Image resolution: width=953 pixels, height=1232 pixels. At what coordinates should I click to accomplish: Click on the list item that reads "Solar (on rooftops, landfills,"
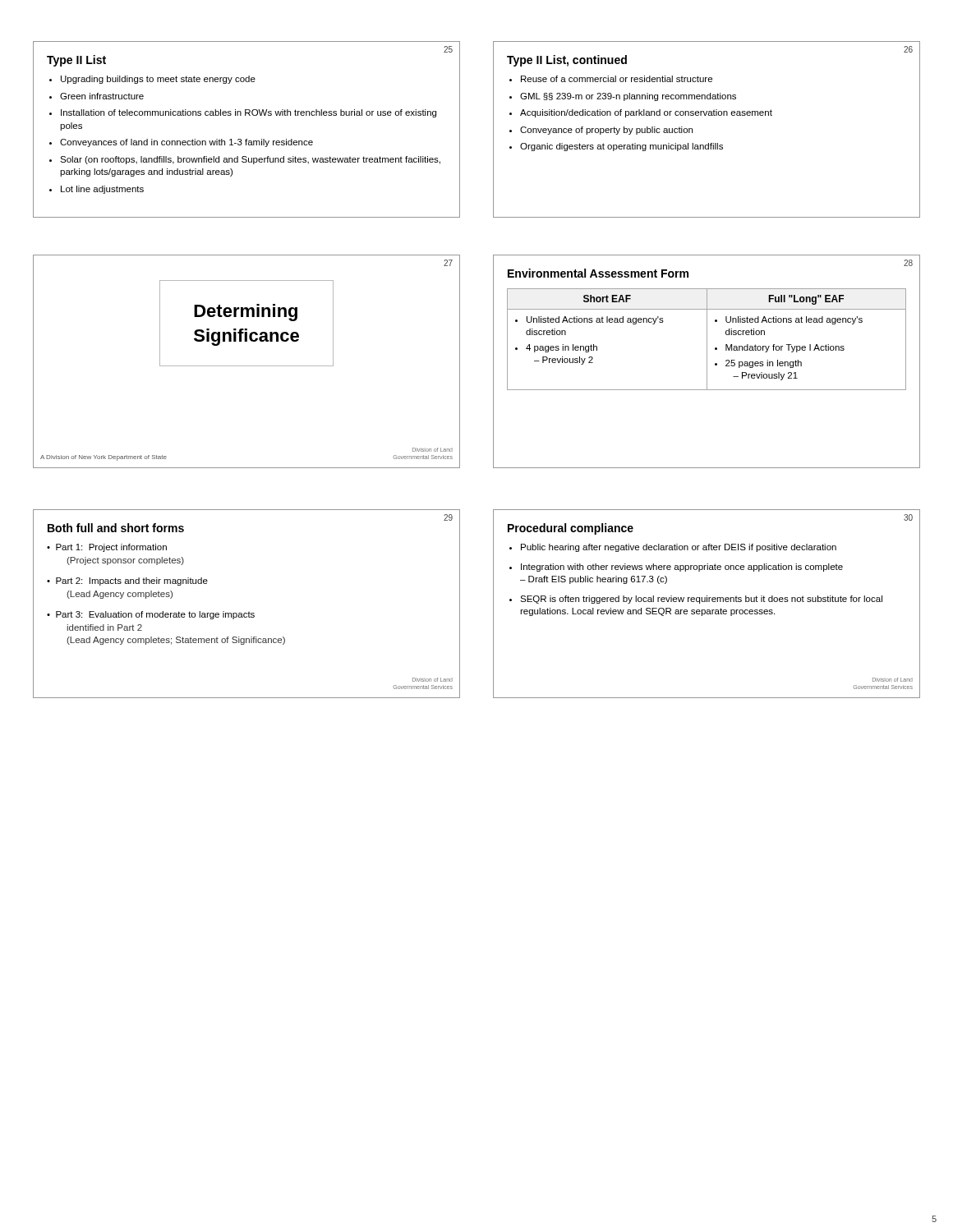251,165
